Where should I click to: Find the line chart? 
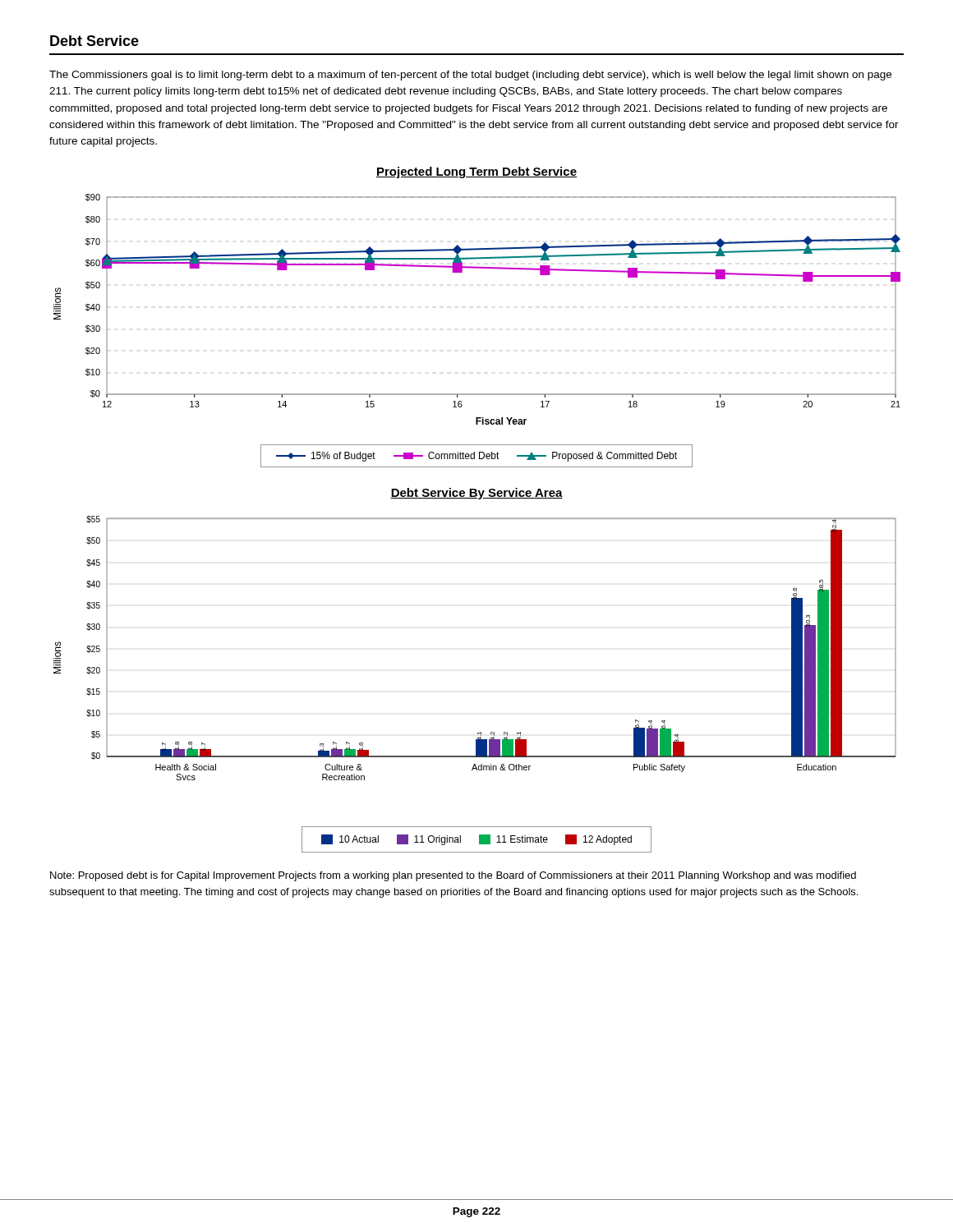pyautogui.click(x=476, y=316)
